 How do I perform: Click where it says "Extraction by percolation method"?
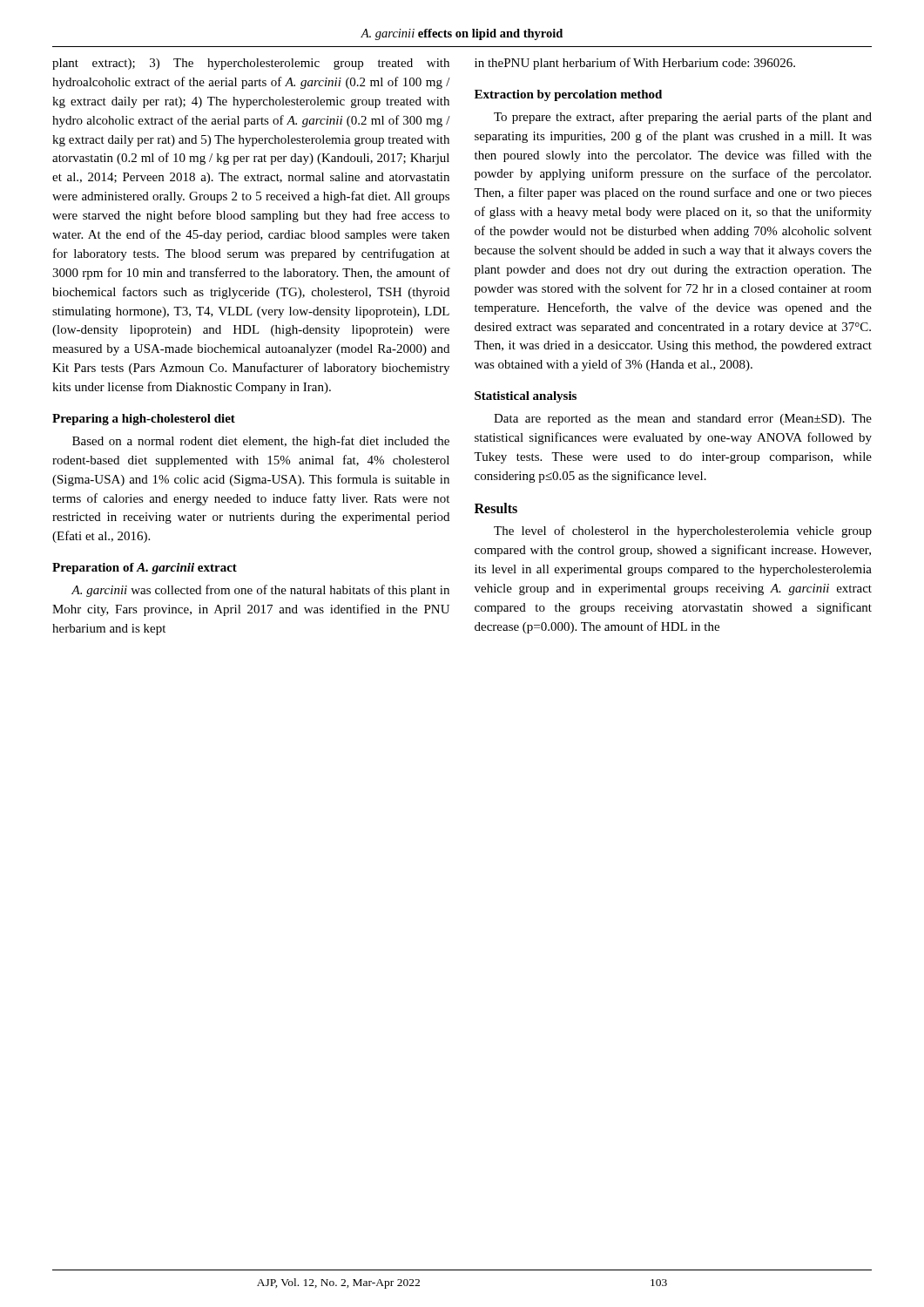[x=568, y=94]
